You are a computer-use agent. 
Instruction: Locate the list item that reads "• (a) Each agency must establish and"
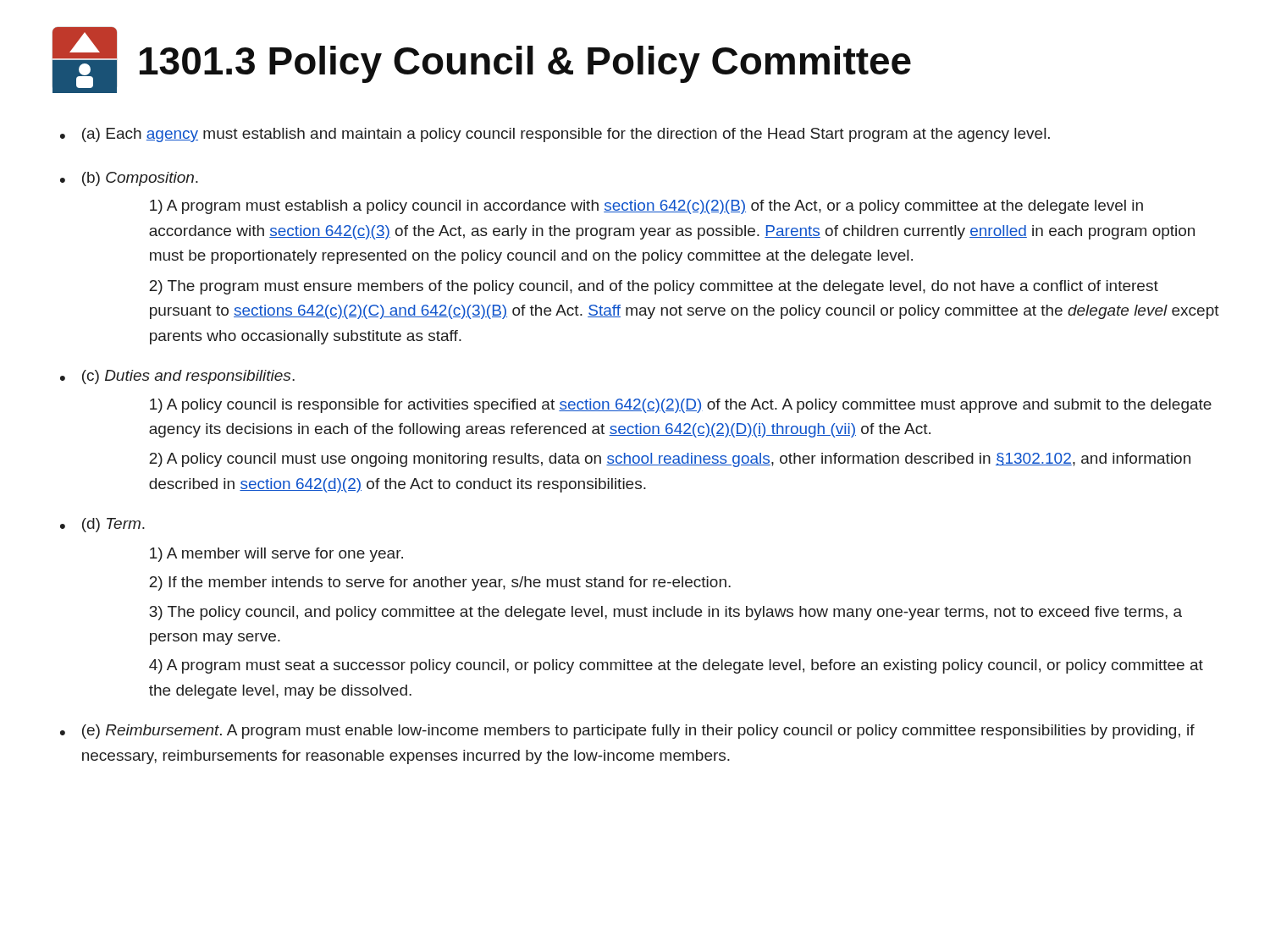[639, 135]
